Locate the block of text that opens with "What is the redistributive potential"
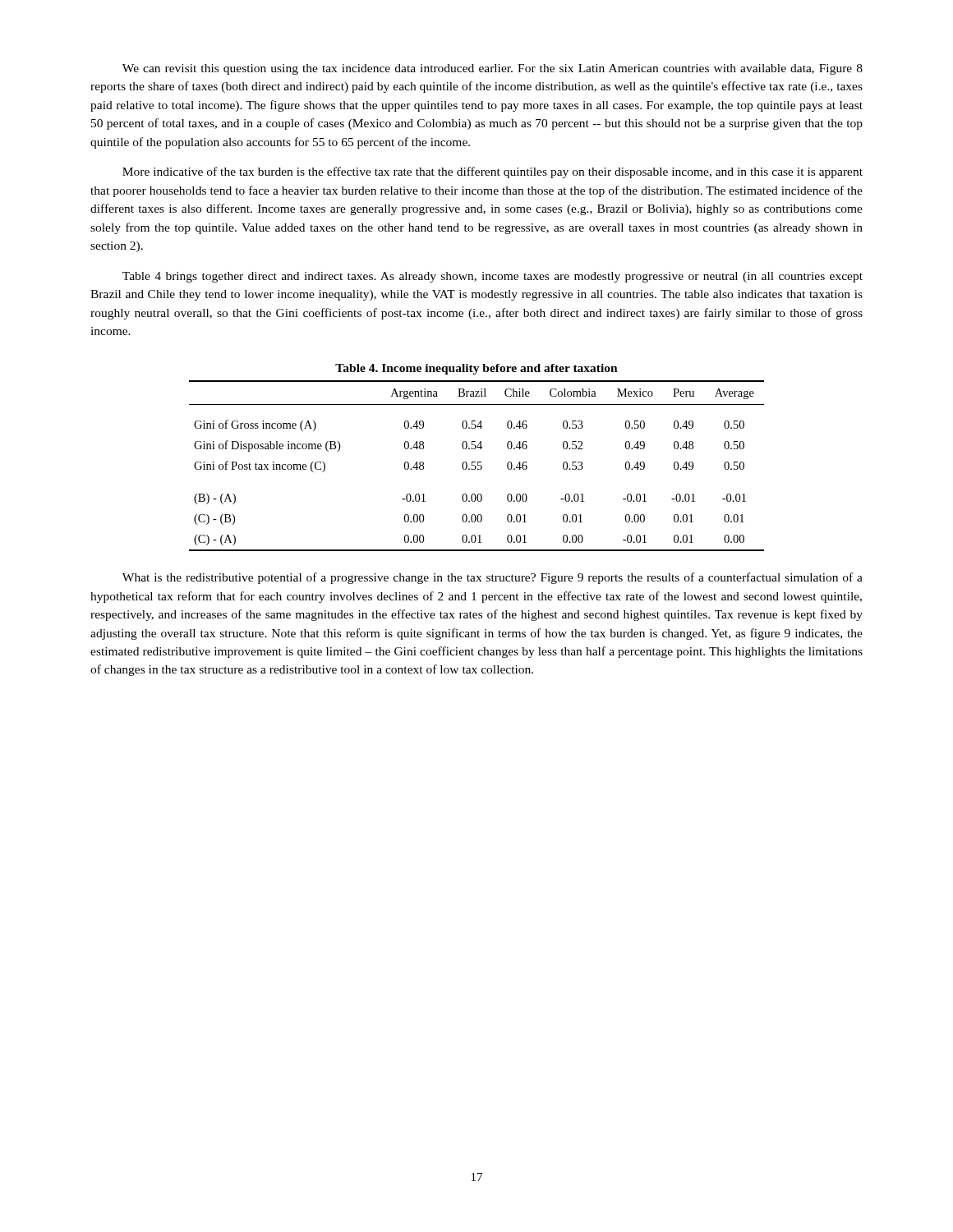This screenshot has width=953, height=1232. pos(476,623)
